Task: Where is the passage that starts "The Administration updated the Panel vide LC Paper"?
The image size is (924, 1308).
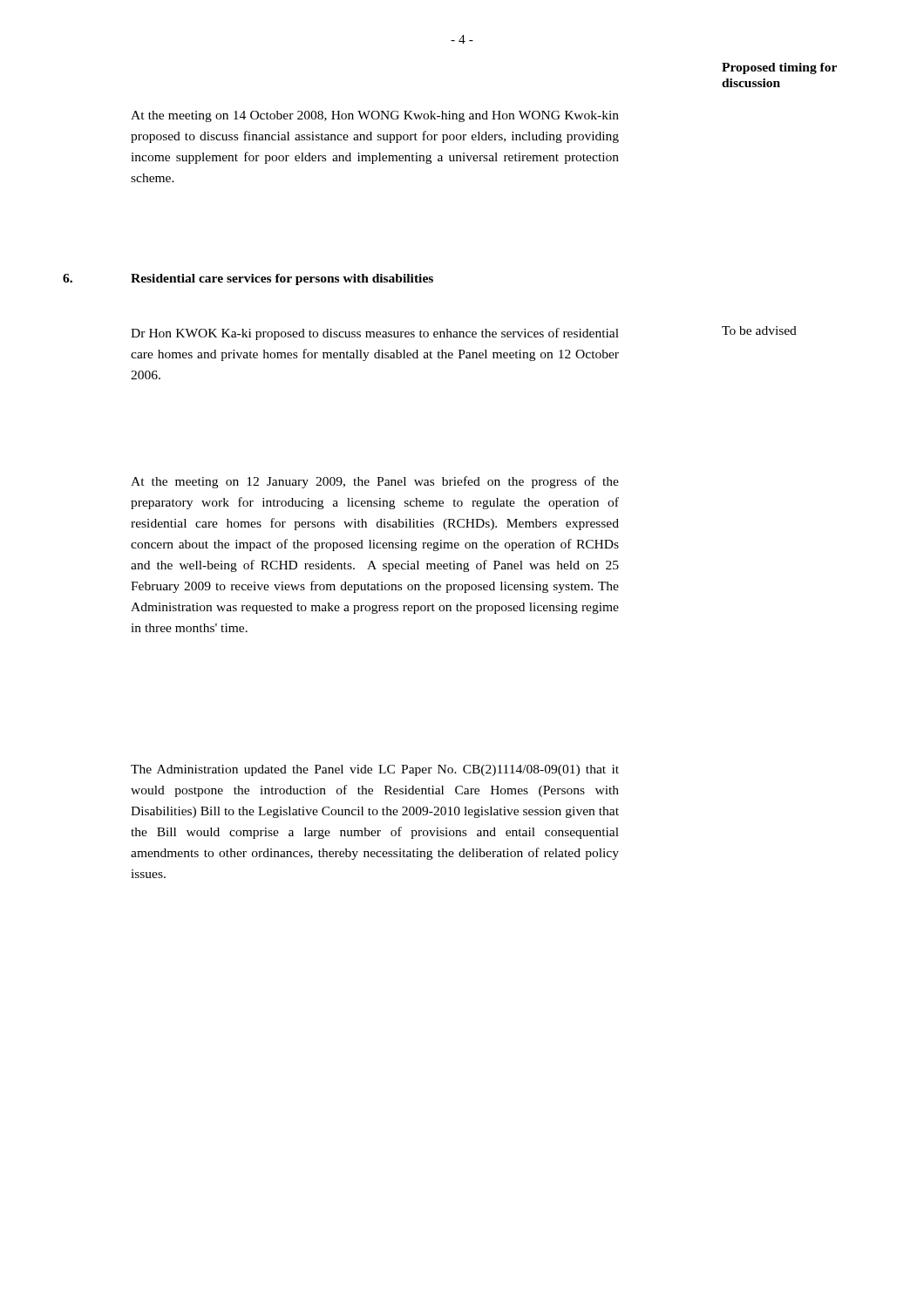Action: [x=375, y=821]
